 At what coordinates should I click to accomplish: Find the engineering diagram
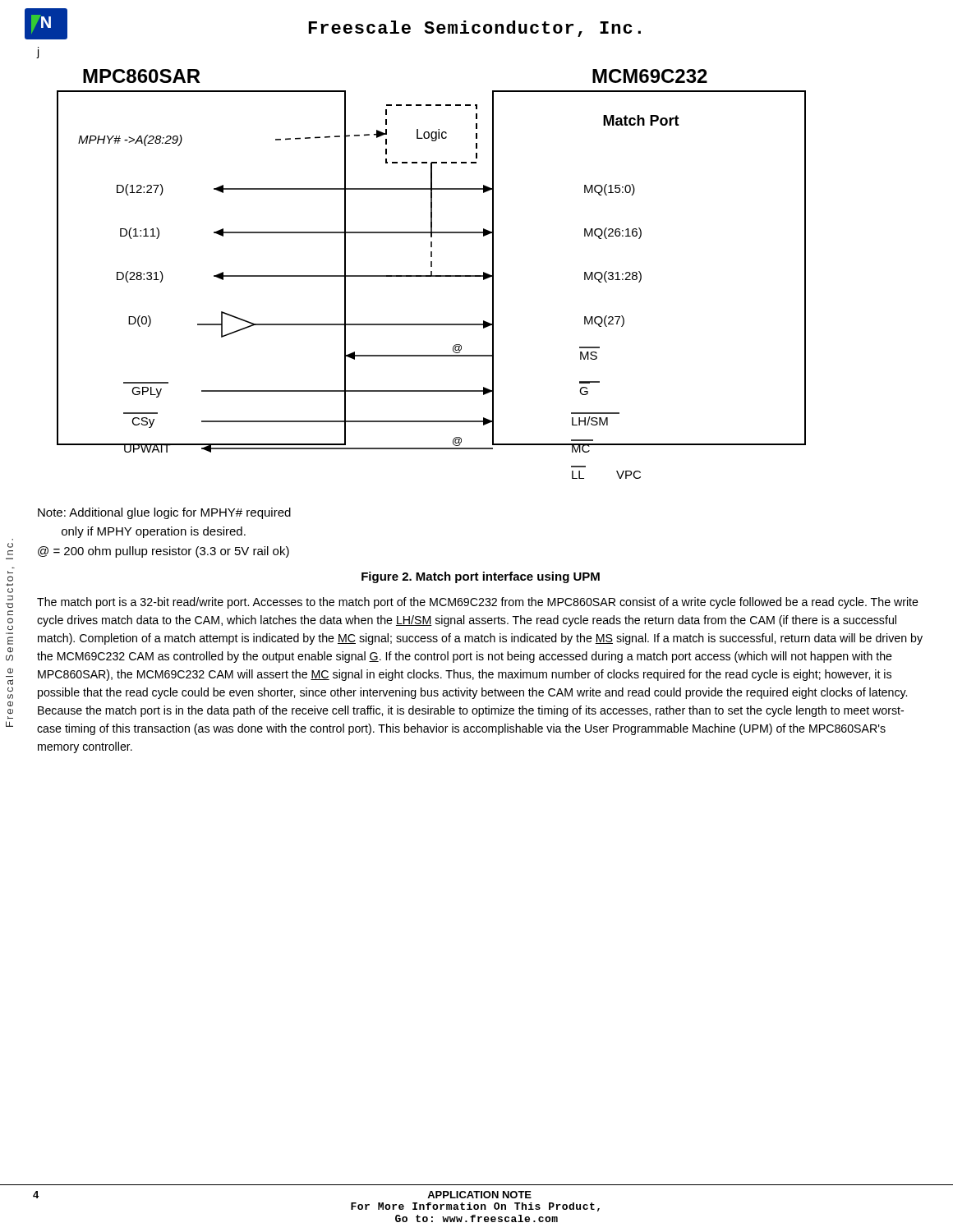click(x=468, y=278)
